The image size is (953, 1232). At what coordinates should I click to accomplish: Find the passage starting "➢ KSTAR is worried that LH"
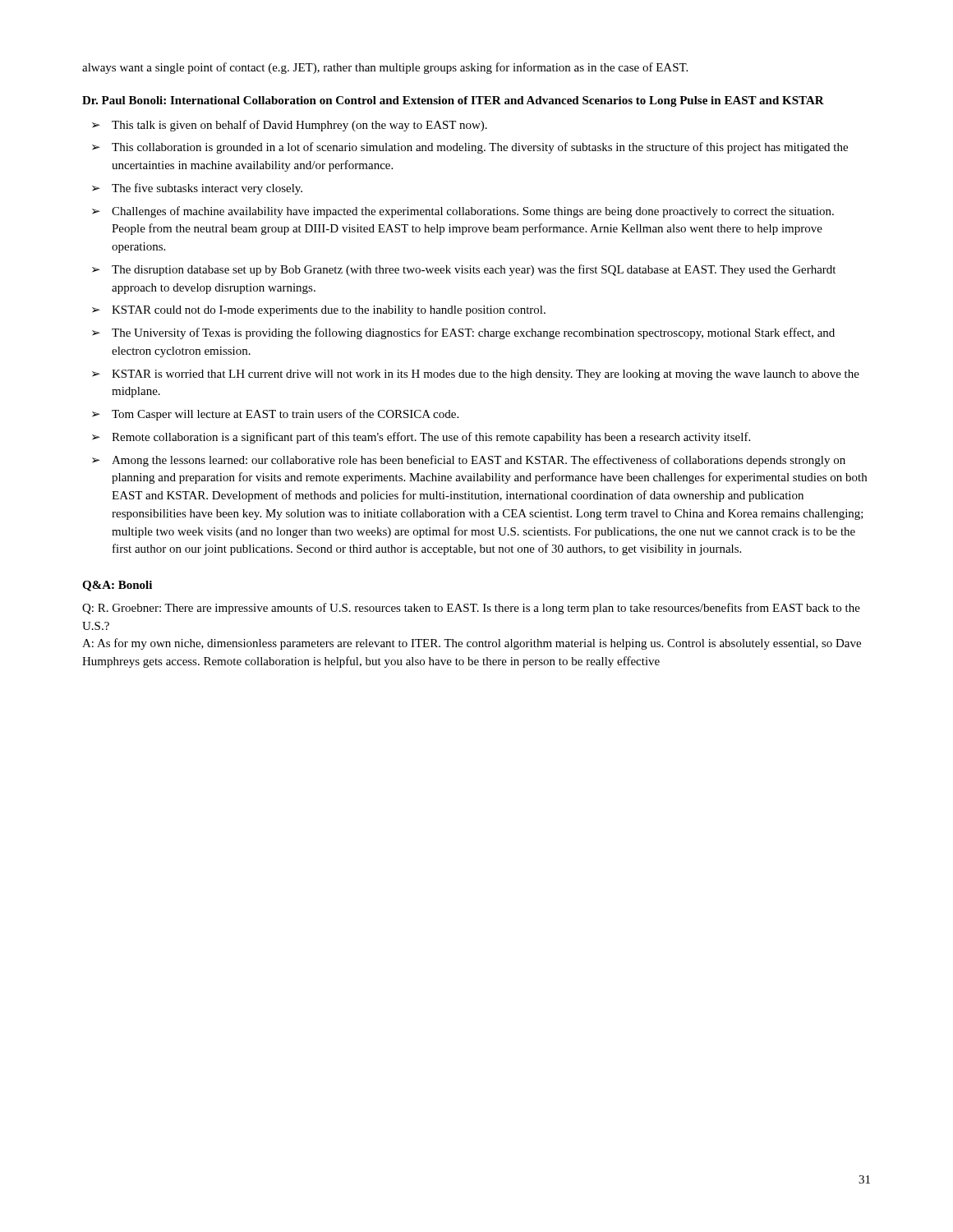[481, 383]
